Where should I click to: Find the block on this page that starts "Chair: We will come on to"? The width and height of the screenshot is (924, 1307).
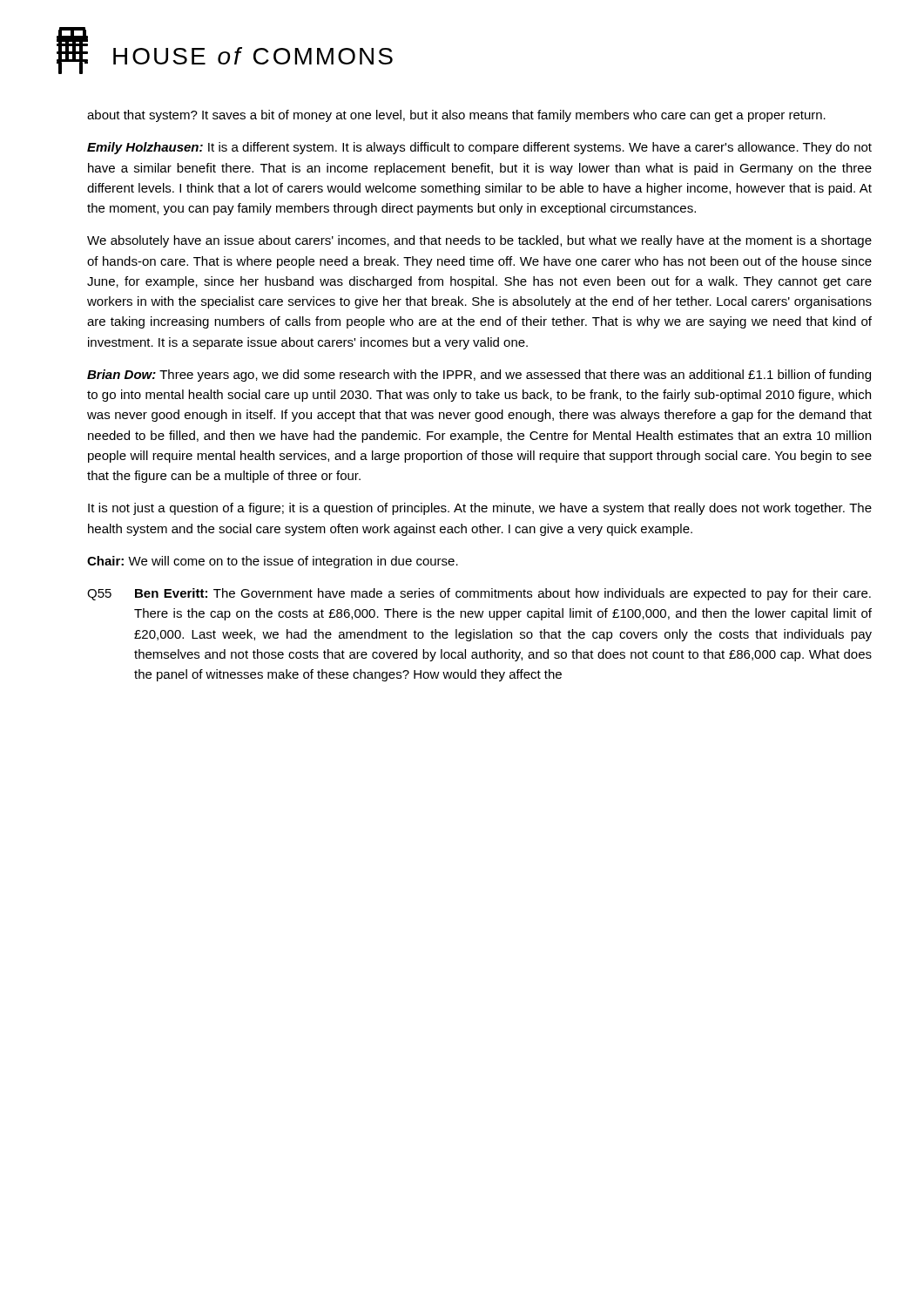273,561
